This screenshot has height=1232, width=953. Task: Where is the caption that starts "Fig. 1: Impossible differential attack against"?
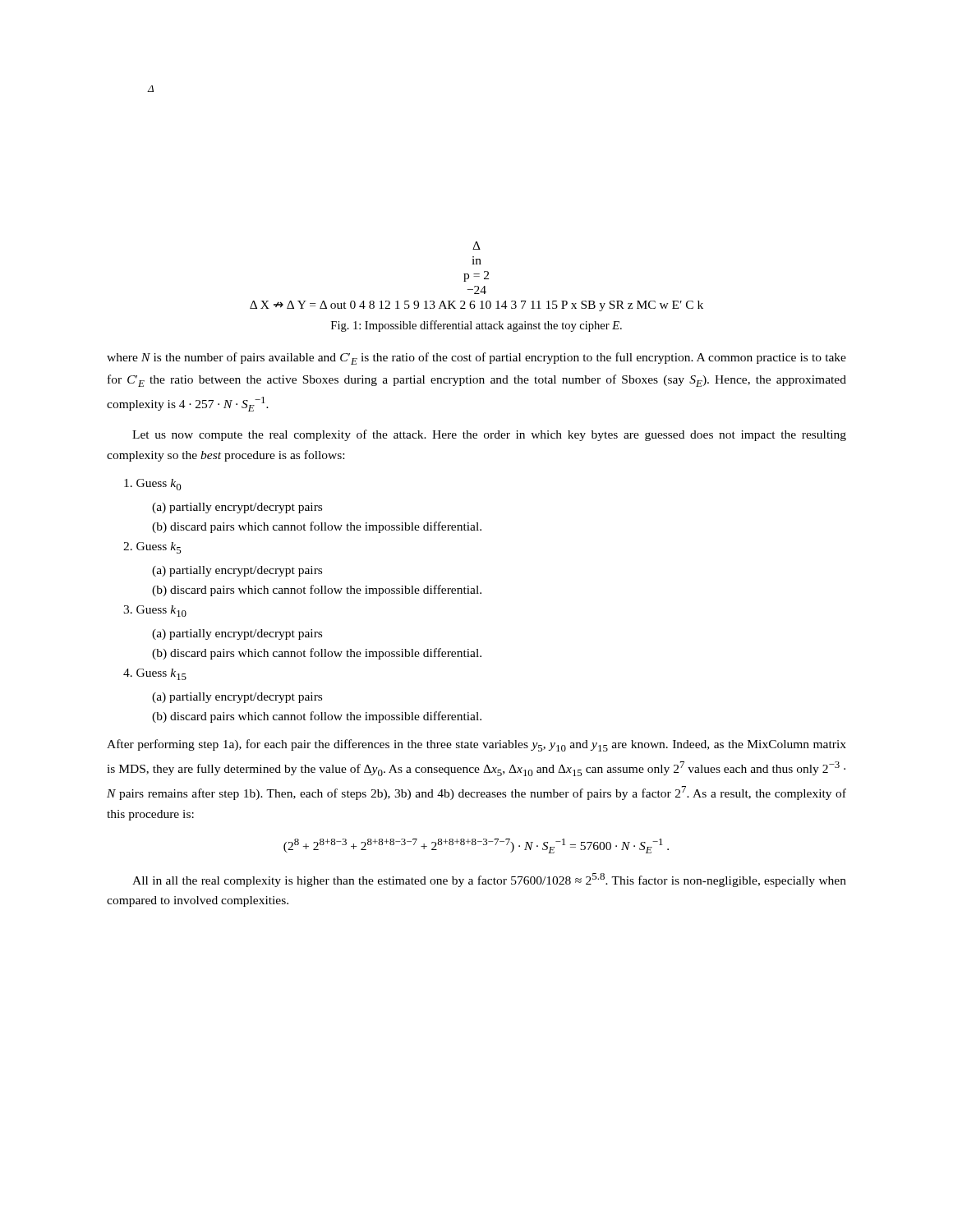point(476,325)
